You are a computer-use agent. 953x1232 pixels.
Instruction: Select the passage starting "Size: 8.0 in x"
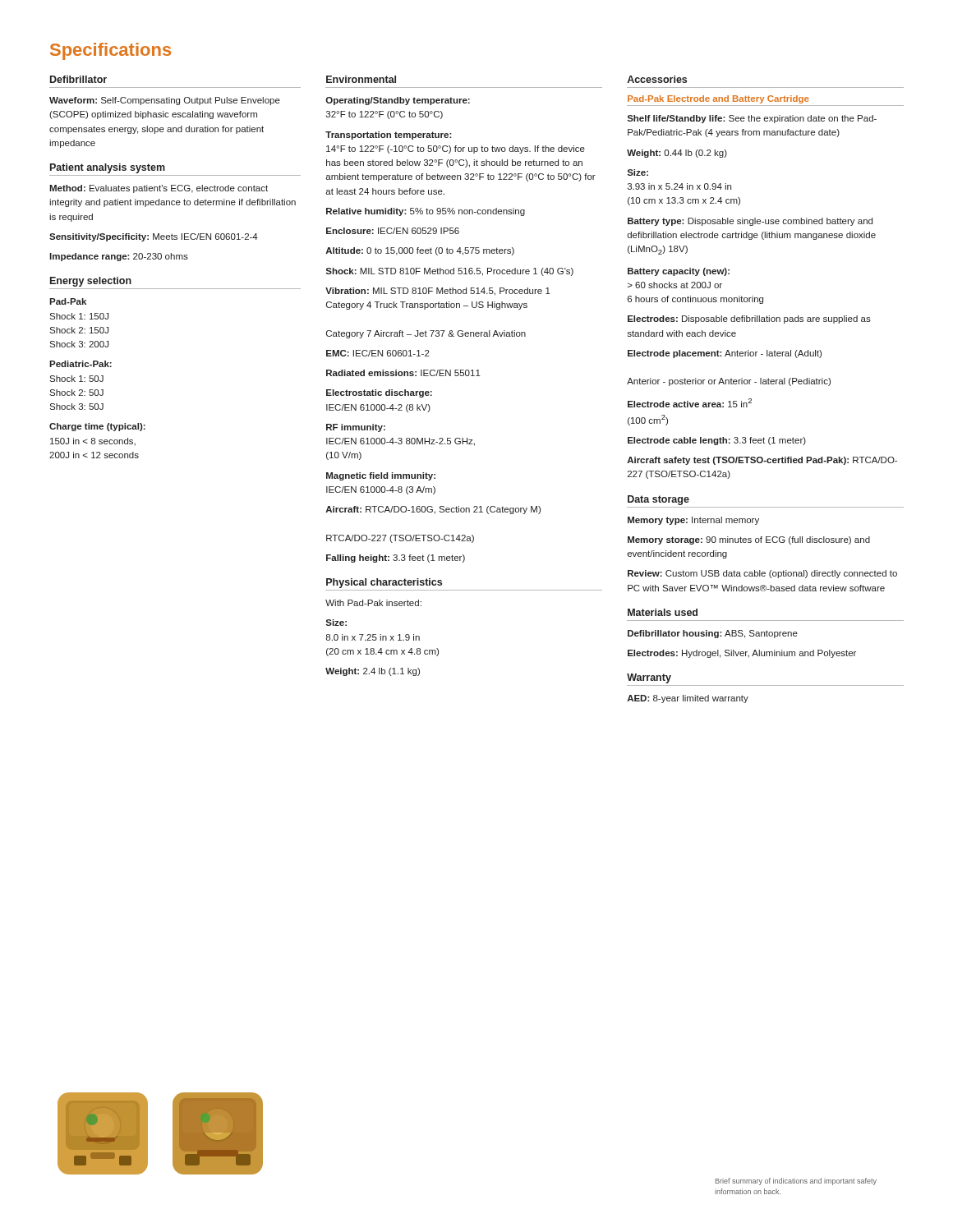click(383, 637)
